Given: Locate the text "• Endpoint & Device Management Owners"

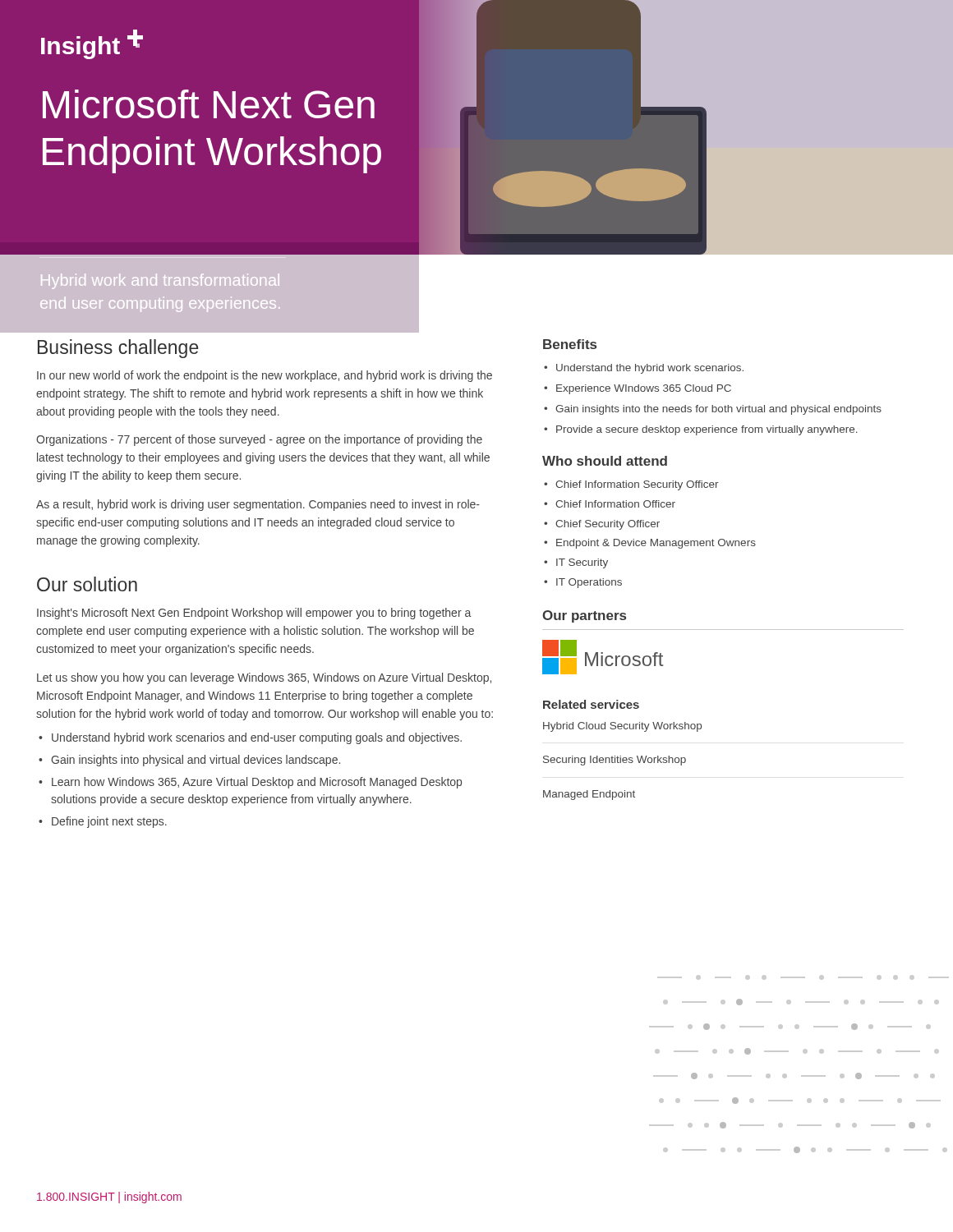Looking at the screenshot, I should click(x=650, y=544).
